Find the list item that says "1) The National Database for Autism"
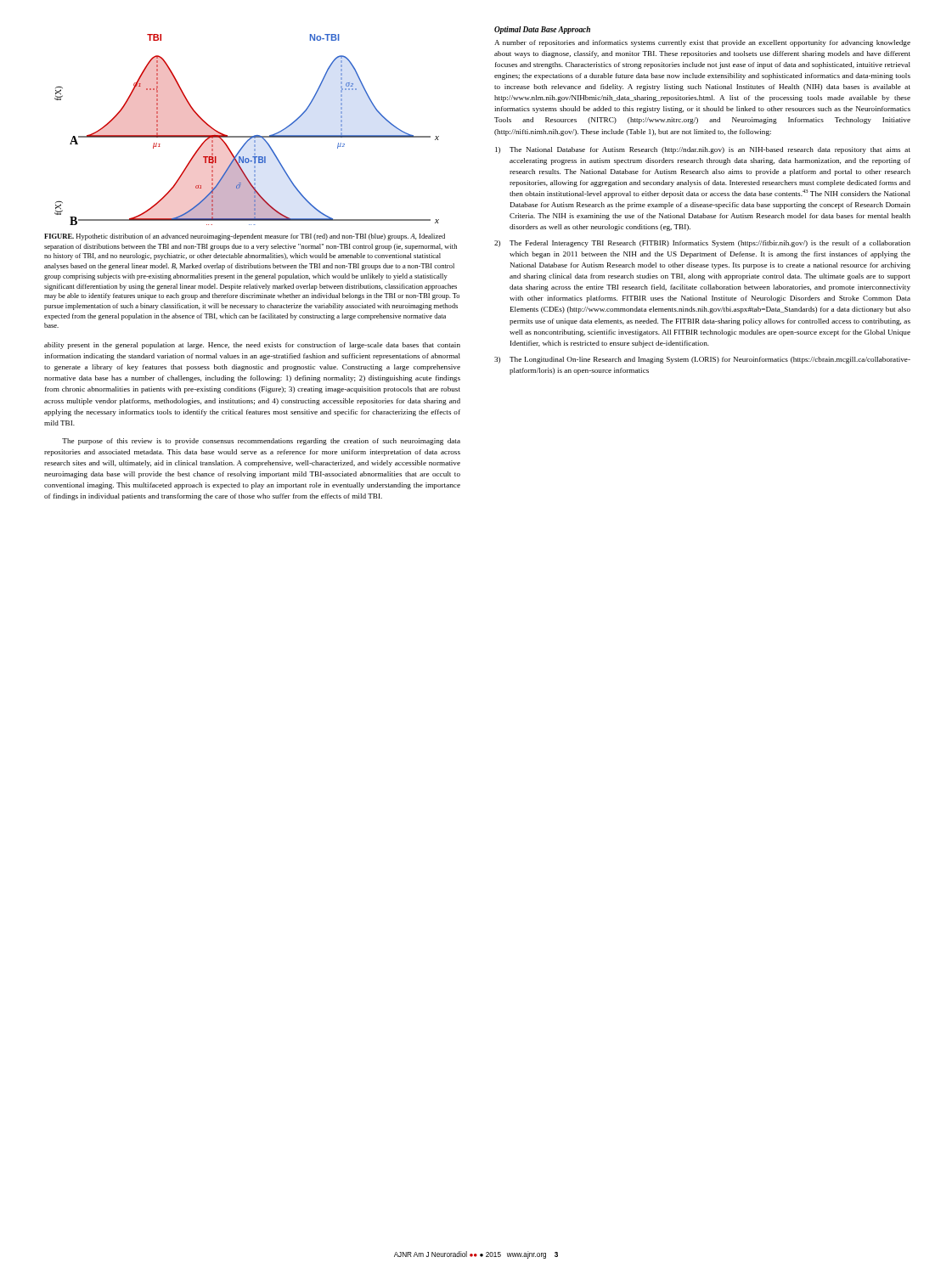The height and width of the screenshot is (1274, 952). pos(702,188)
